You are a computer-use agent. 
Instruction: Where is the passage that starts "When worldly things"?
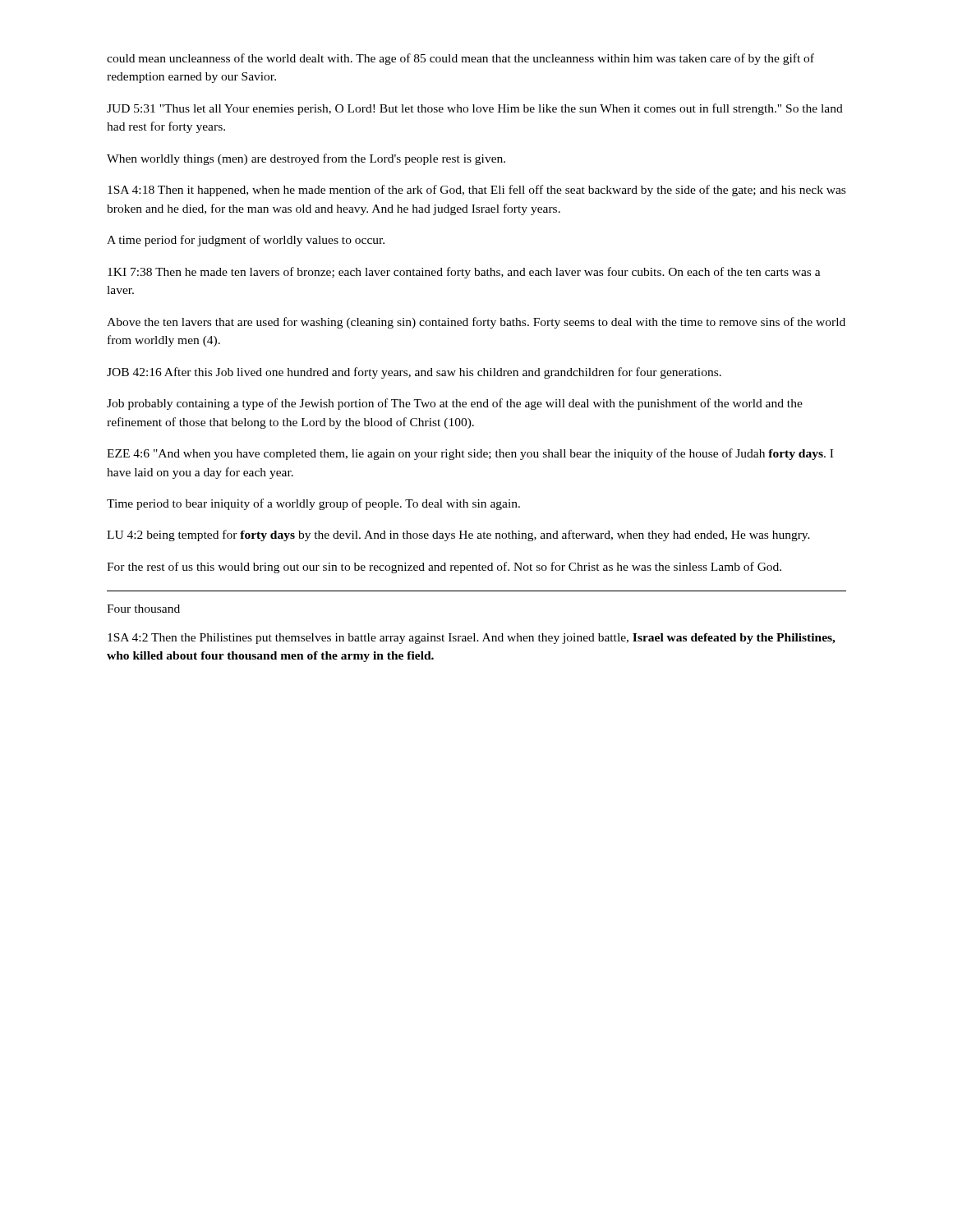pos(307,158)
